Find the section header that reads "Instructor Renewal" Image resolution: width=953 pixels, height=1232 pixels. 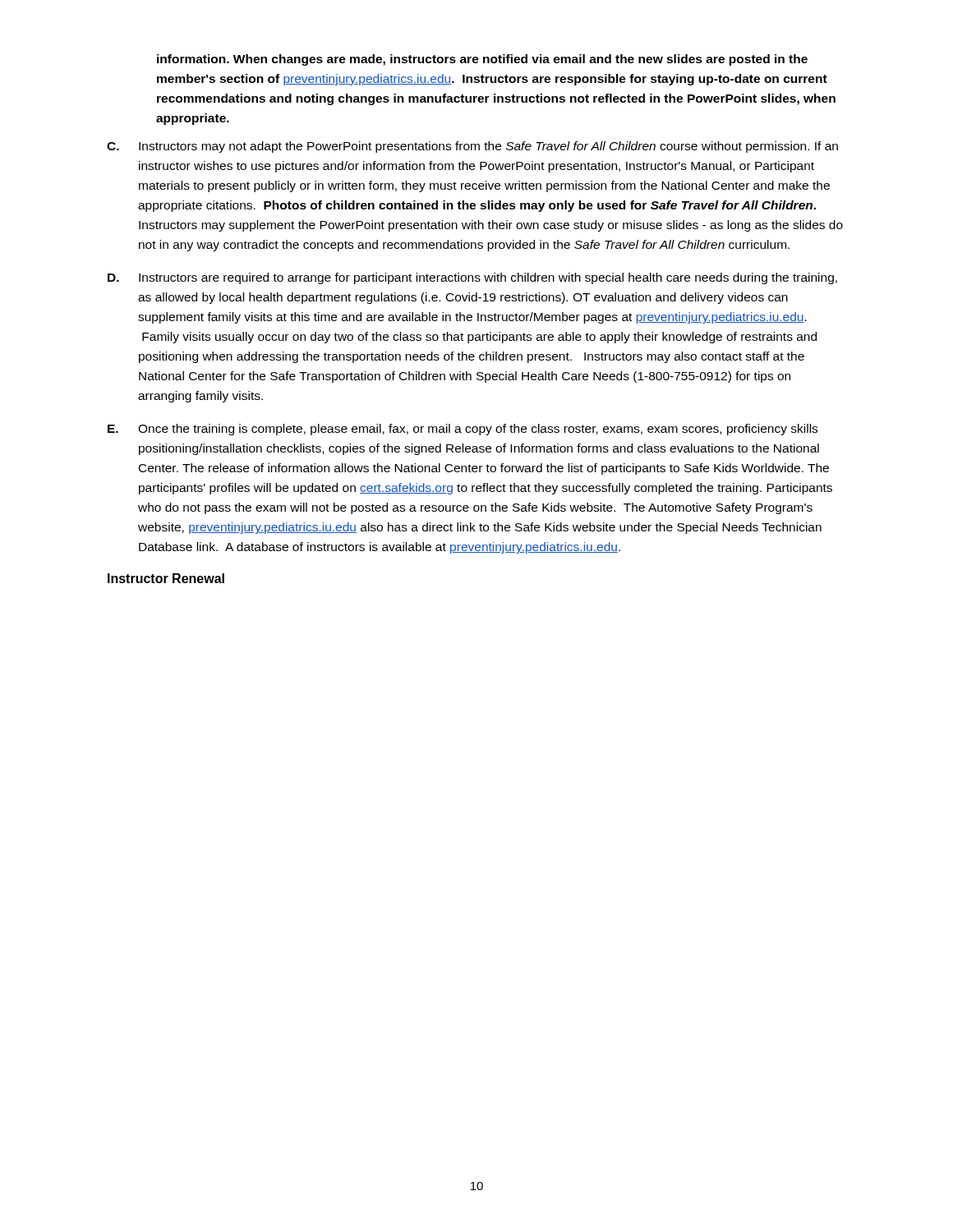coord(166,579)
